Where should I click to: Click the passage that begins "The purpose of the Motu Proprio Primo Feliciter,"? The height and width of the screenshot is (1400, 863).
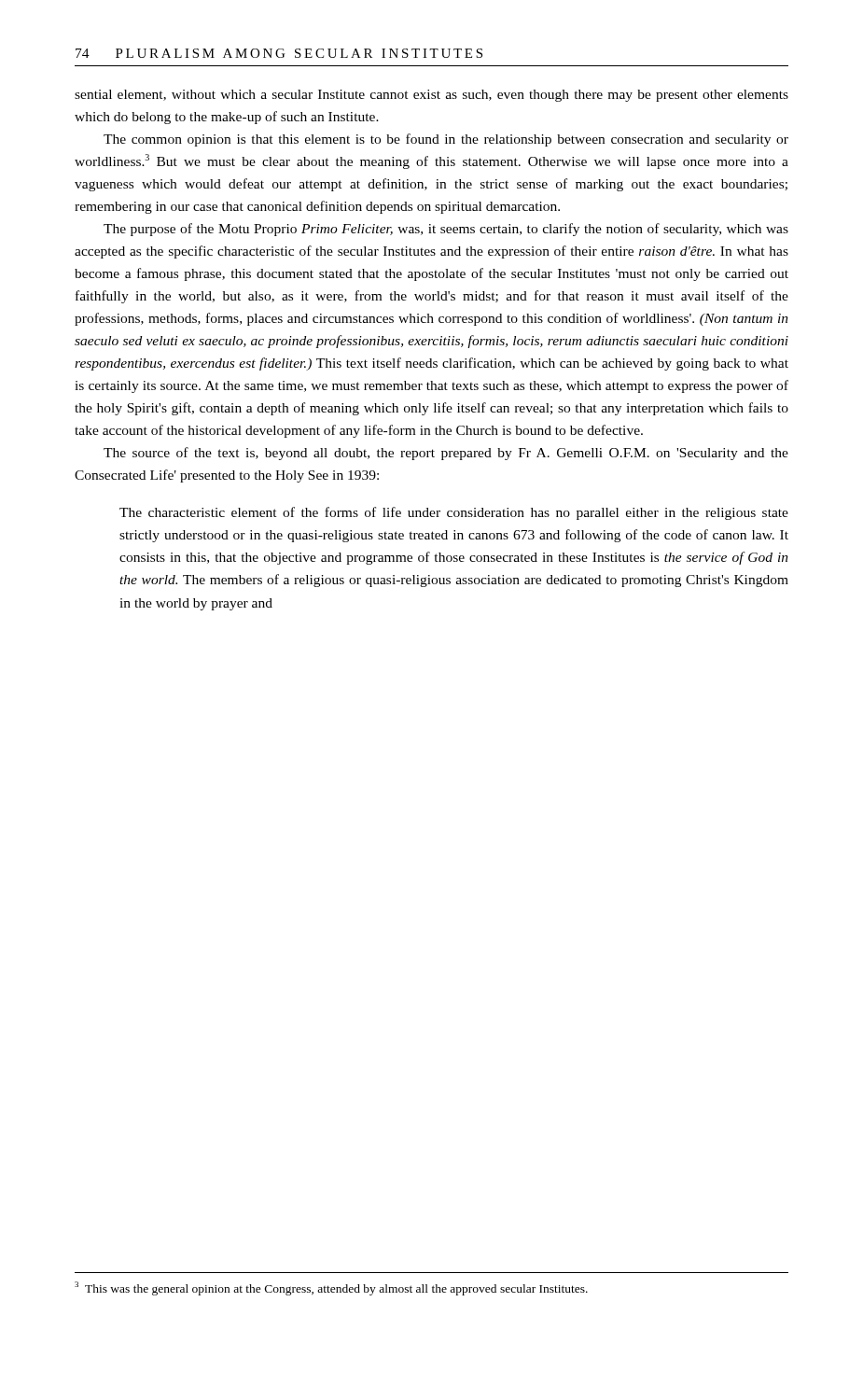(432, 330)
